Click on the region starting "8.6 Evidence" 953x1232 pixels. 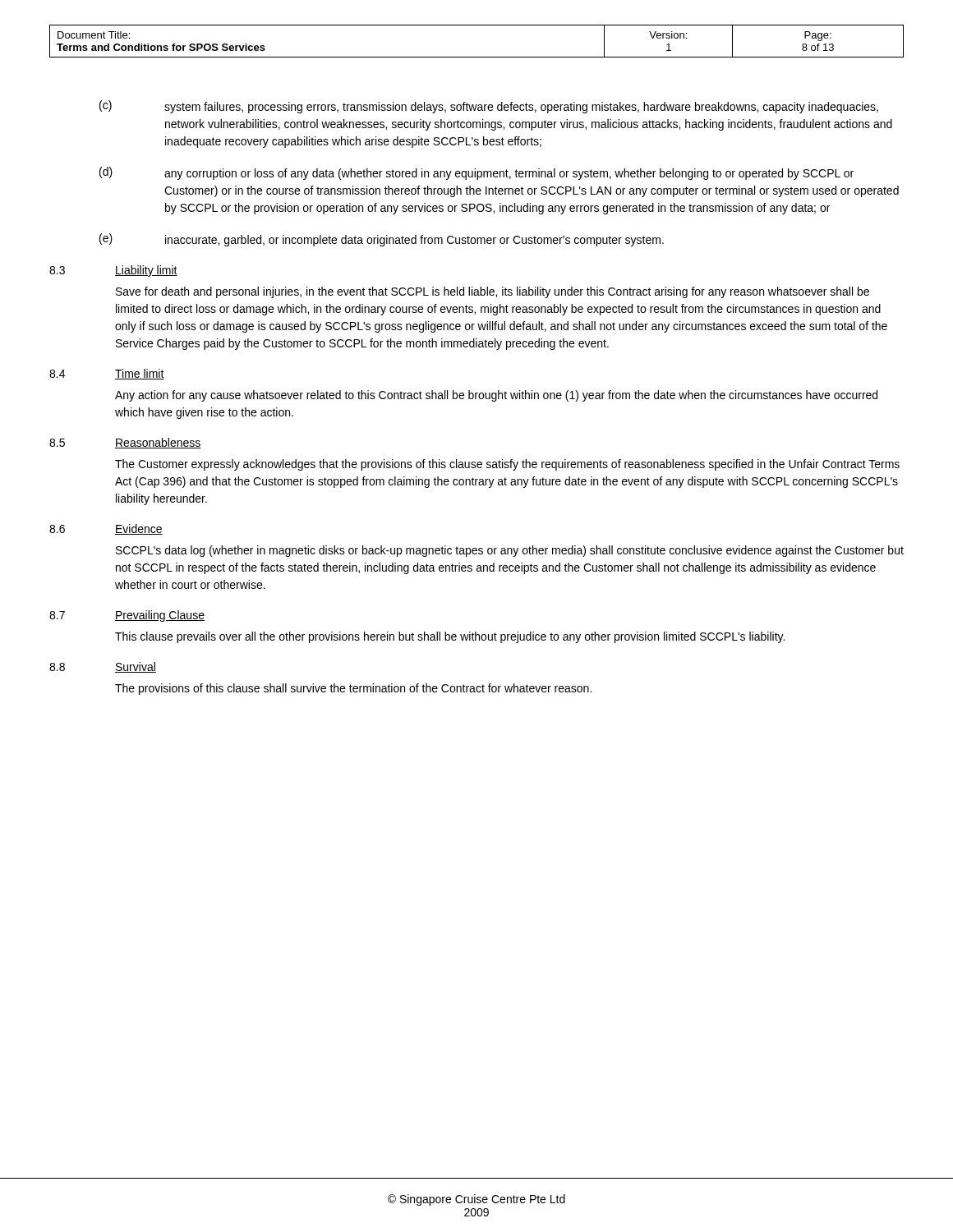pyautogui.click(x=106, y=529)
